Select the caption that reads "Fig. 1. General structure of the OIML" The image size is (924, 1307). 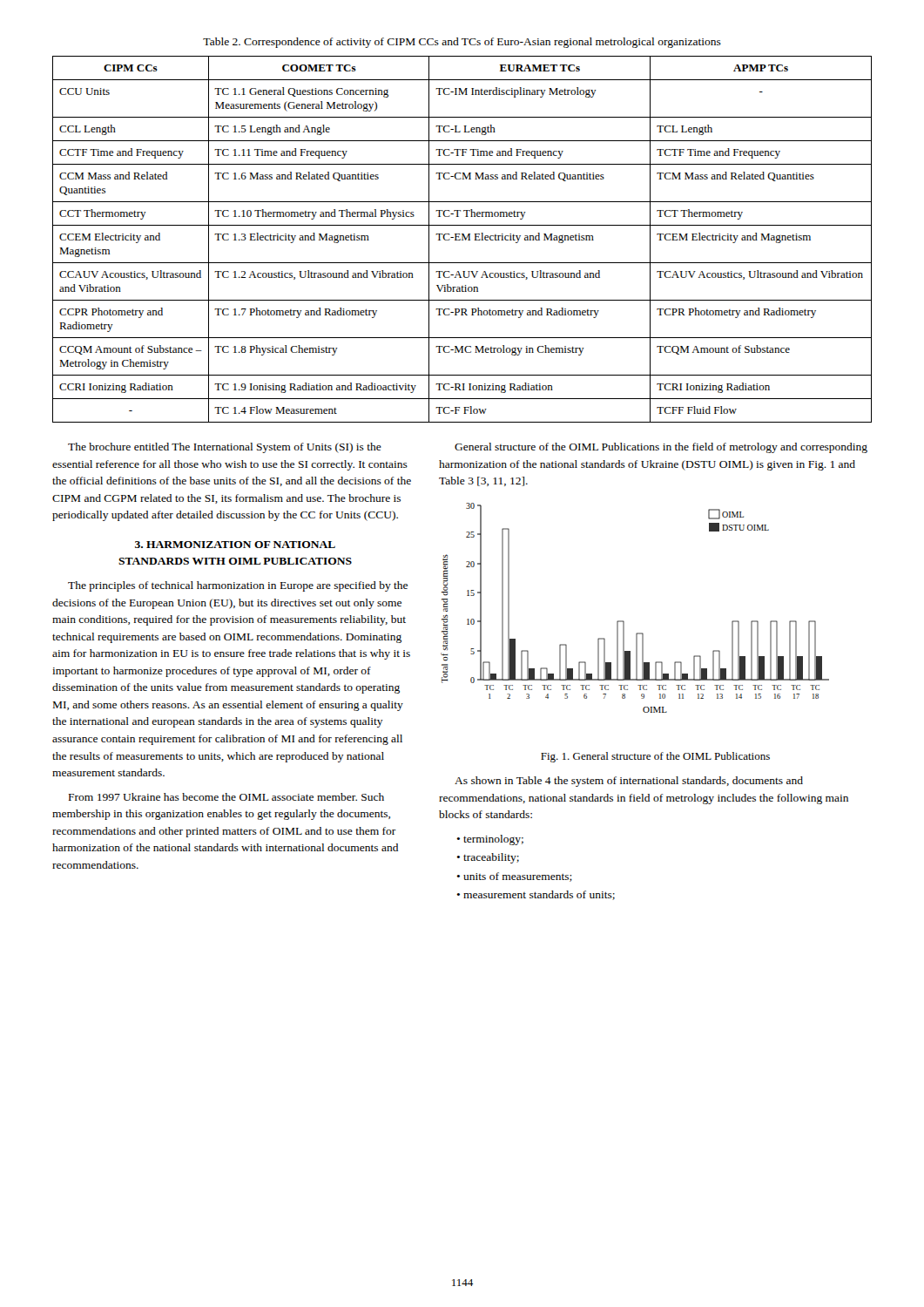(655, 756)
